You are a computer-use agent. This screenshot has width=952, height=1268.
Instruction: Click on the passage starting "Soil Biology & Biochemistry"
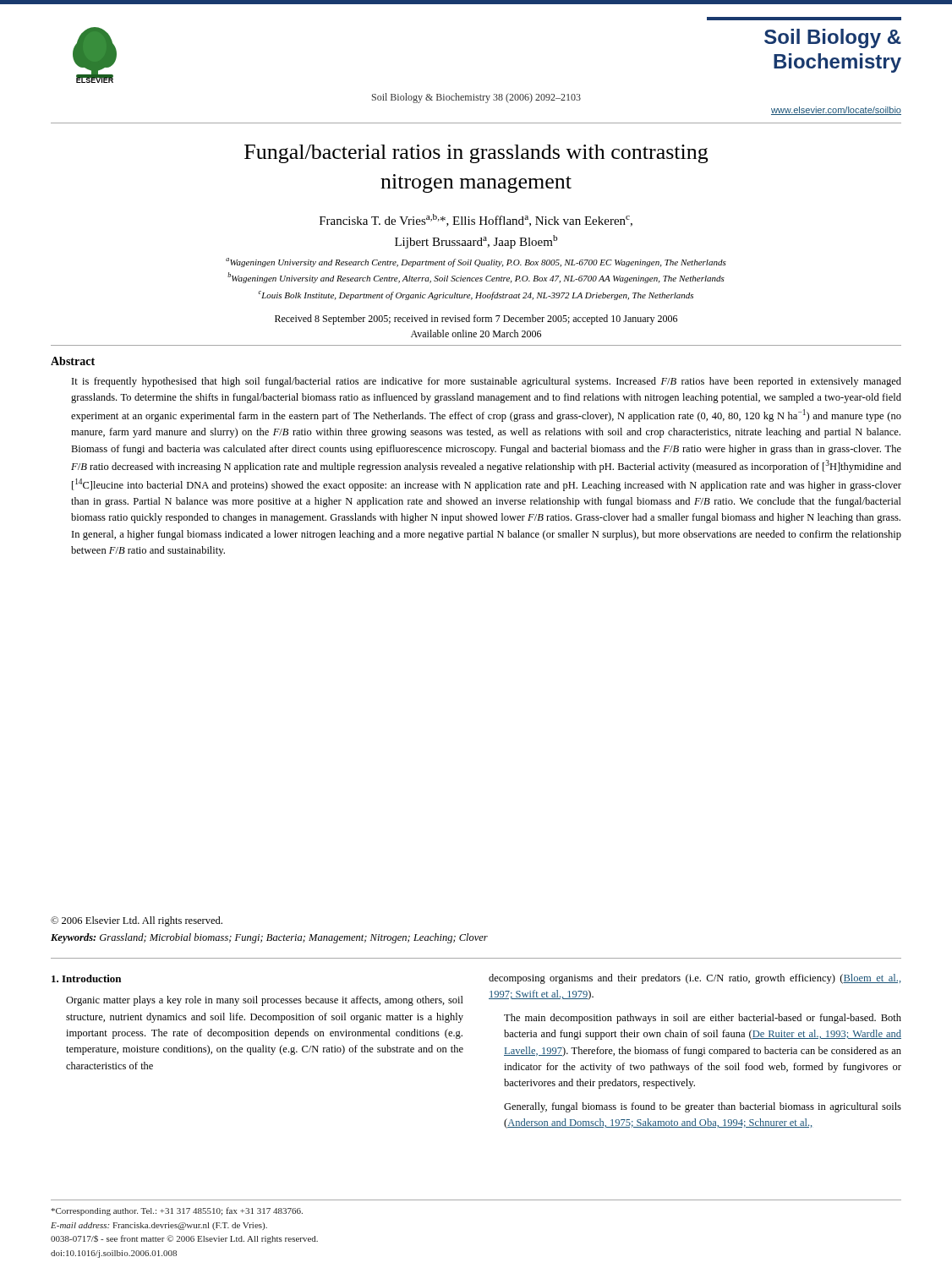coord(476,97)
